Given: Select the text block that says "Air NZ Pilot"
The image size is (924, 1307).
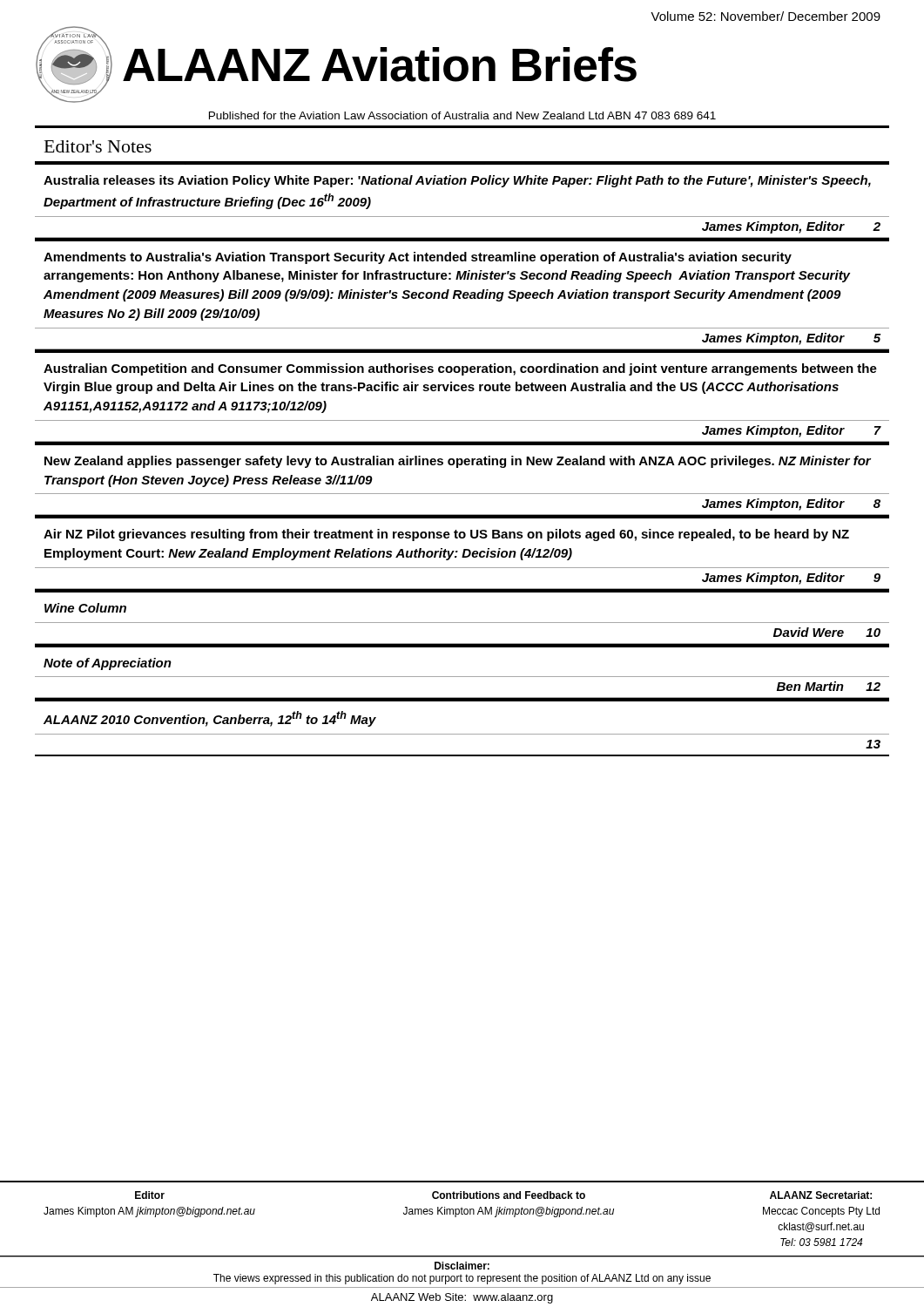Looking at the screenshot, I should pyautogui.click(x=462, y=544).
